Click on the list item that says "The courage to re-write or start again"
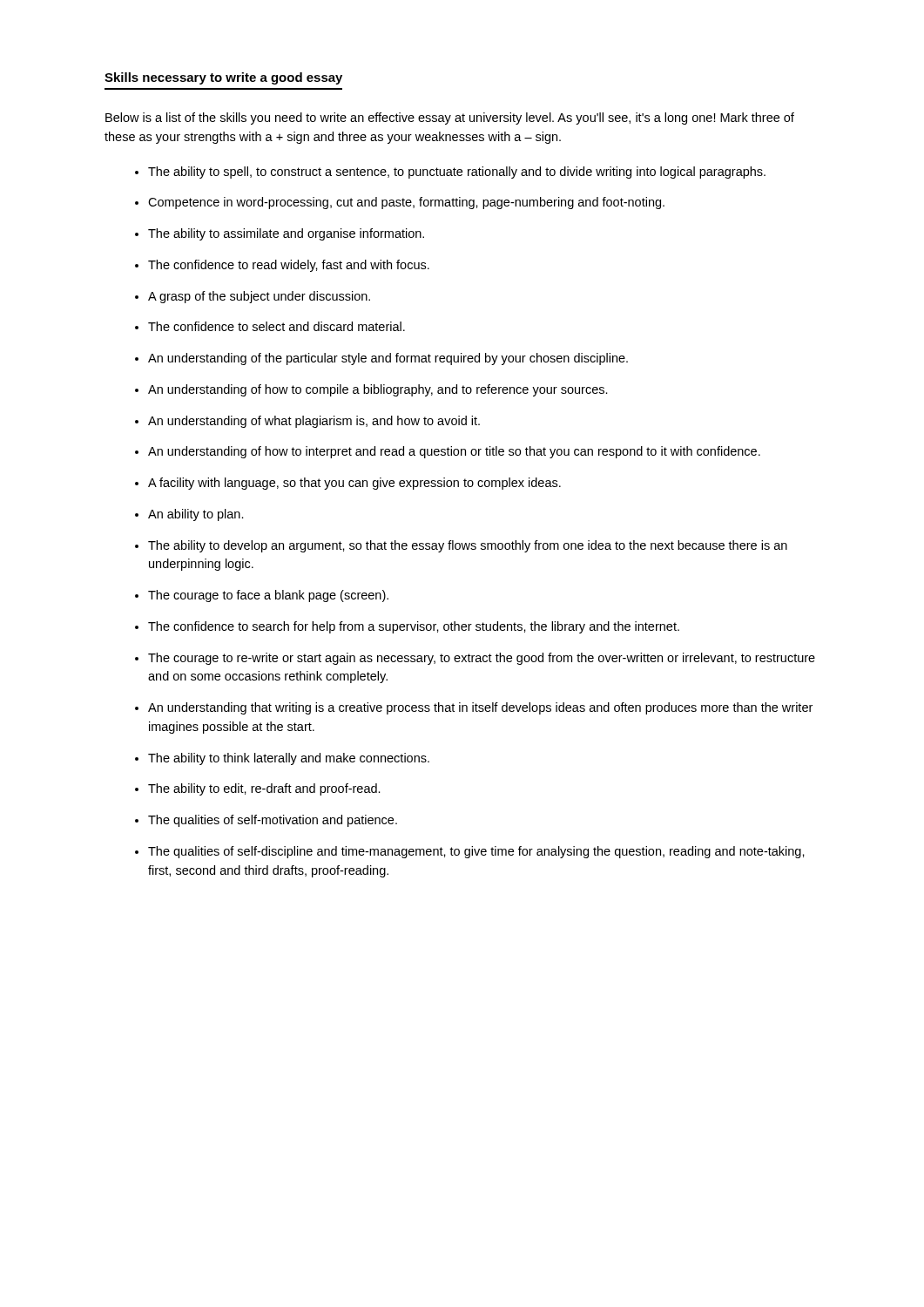The image size is (924, 1307). pyautogui.click(x=482, y=667)
